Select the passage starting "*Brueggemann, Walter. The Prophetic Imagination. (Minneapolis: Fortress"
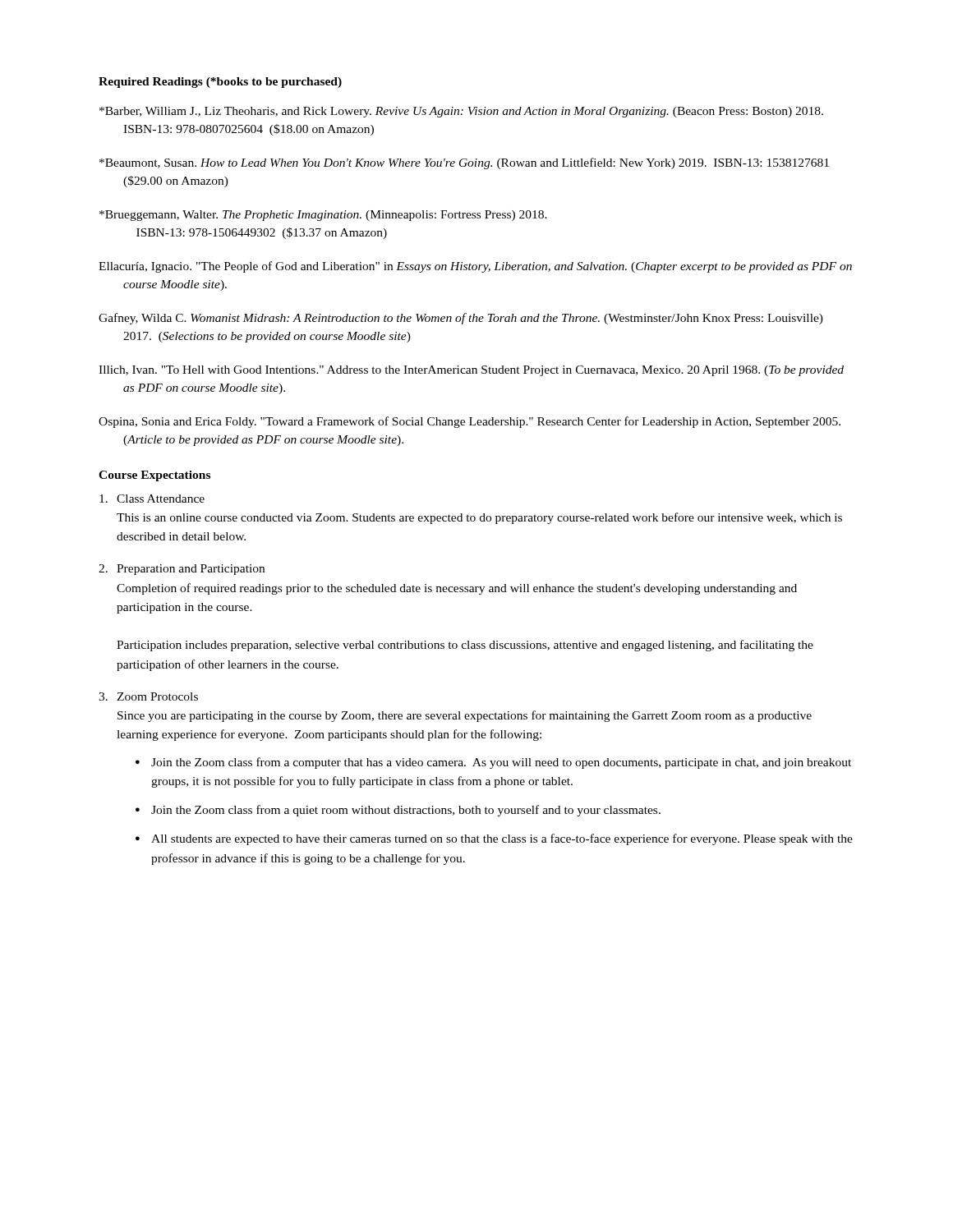The width and height of the screenshot is (953, 1232). (323, 223)
